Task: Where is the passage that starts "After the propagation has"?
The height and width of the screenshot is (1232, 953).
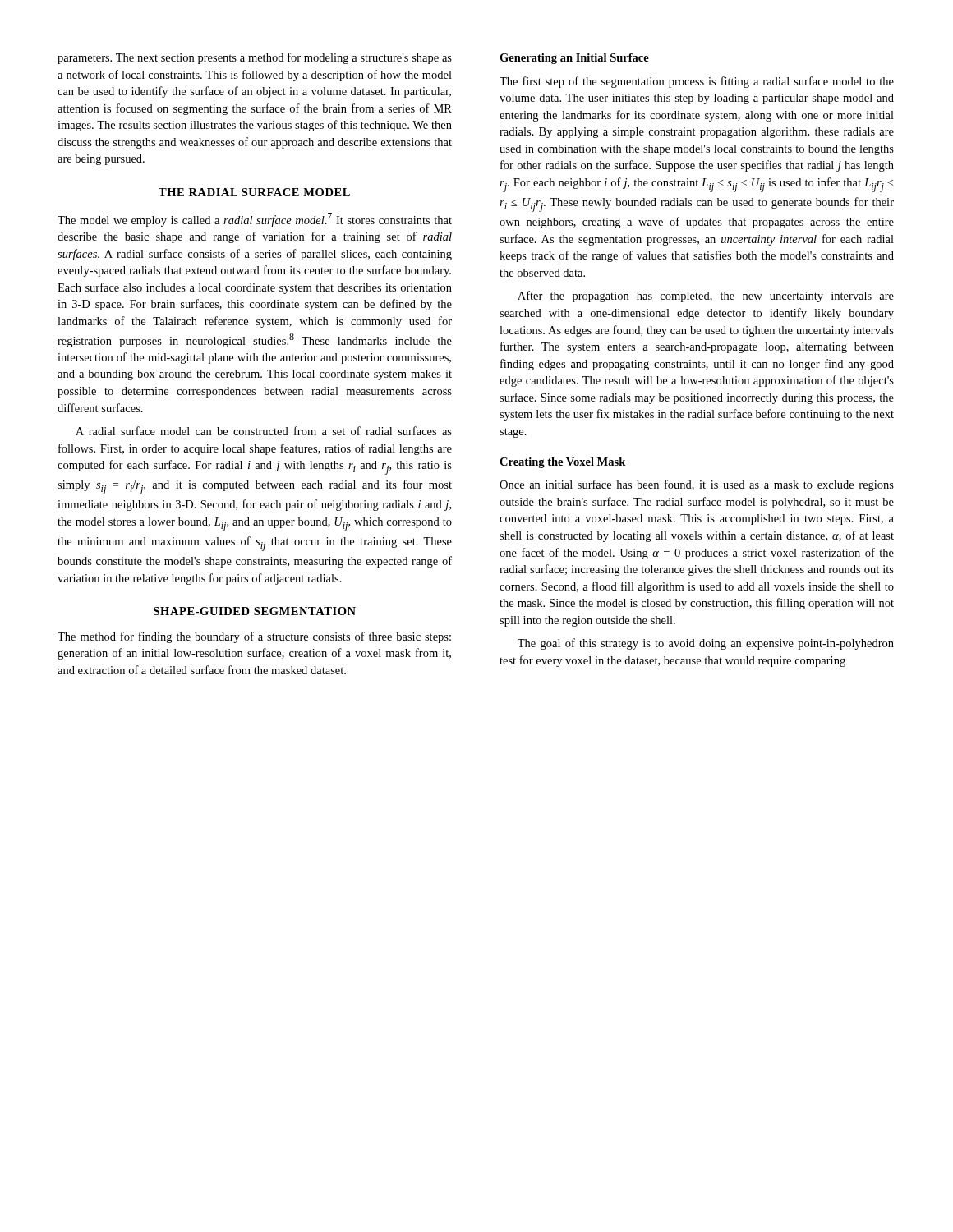Action: 697,364
